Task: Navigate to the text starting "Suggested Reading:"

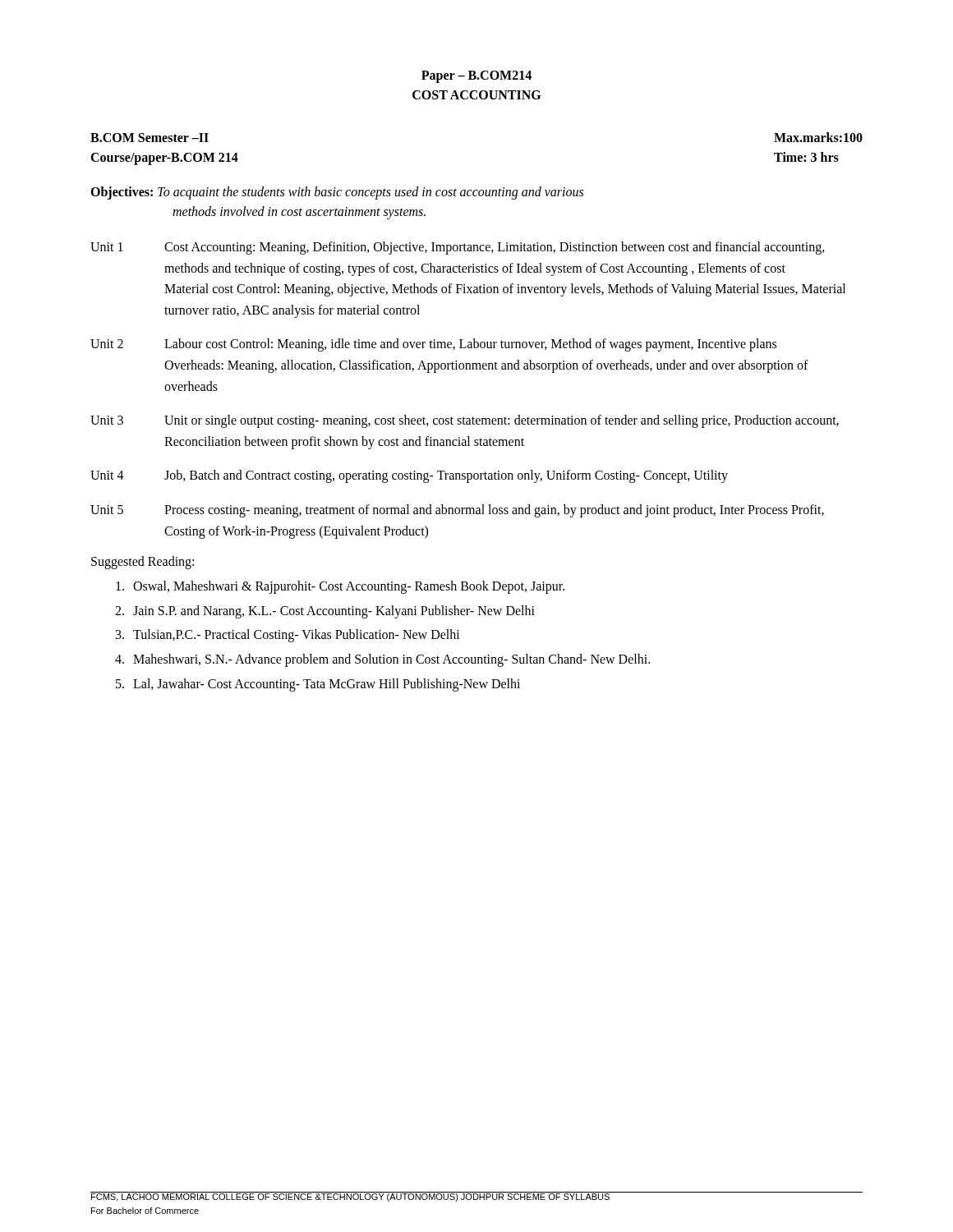Action: coord(143,561)
